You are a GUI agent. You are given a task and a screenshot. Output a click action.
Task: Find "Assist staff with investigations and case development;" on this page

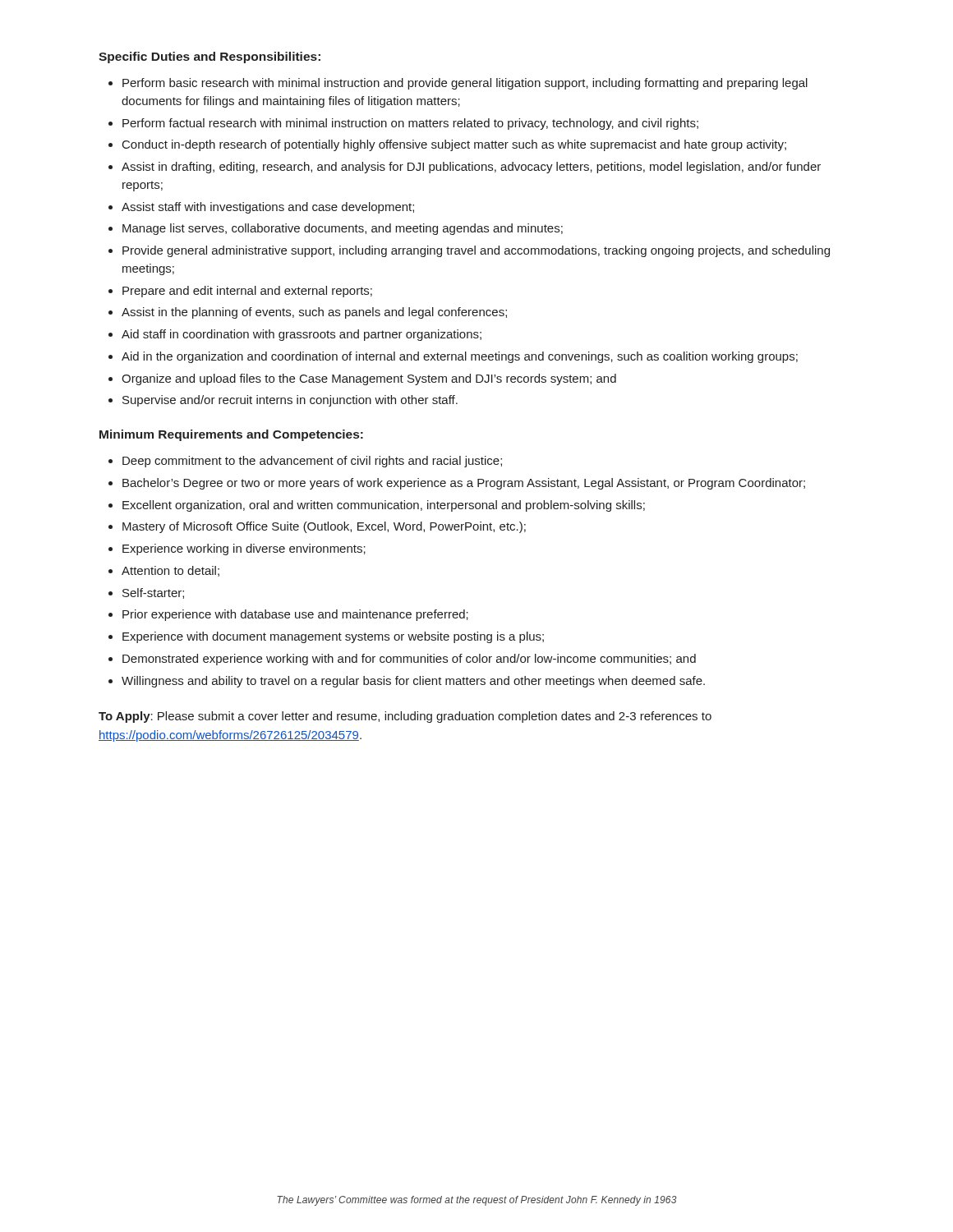[x=268, y=206]
